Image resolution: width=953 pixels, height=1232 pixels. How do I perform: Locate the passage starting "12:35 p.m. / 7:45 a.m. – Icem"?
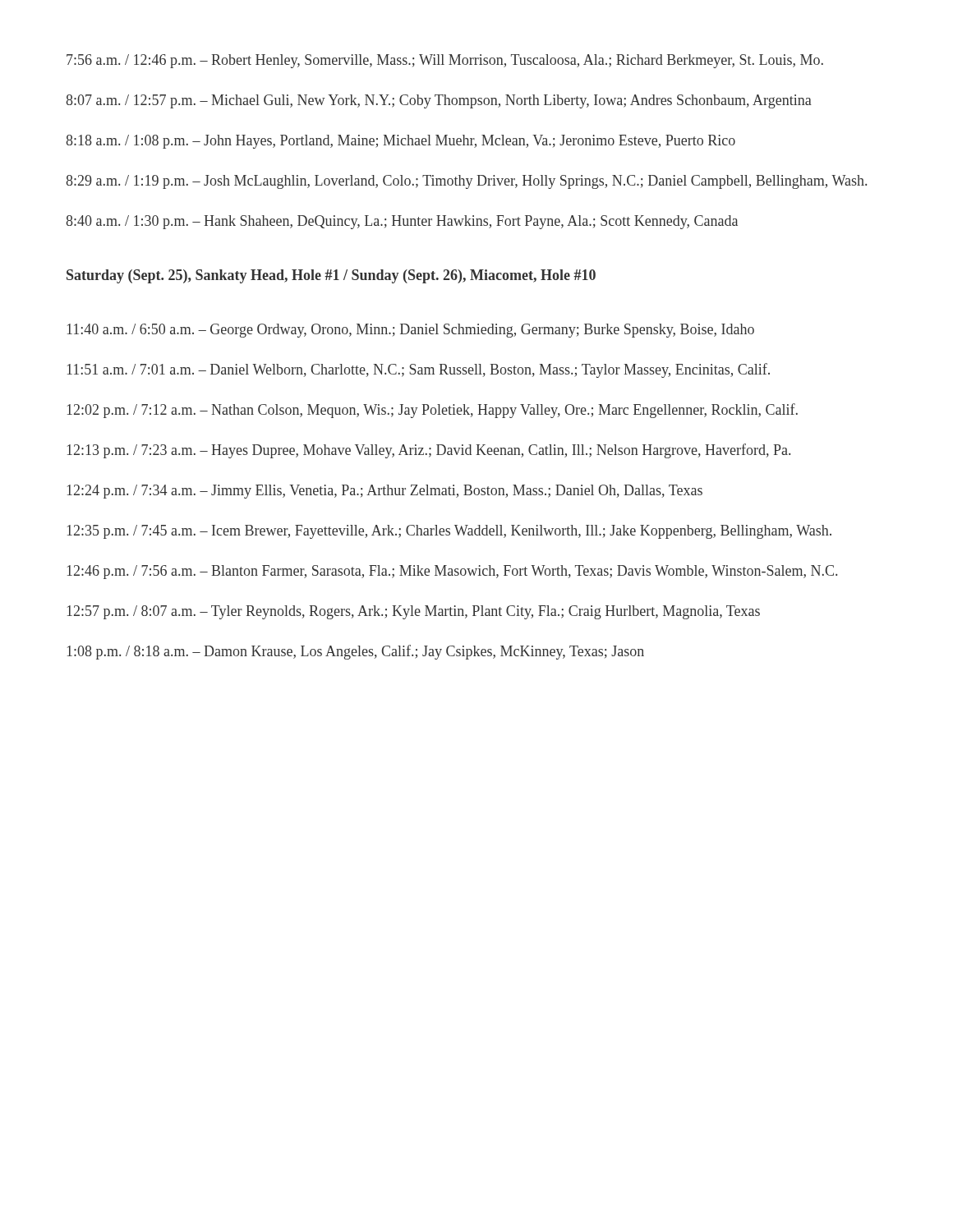click(x=449, y=531)
